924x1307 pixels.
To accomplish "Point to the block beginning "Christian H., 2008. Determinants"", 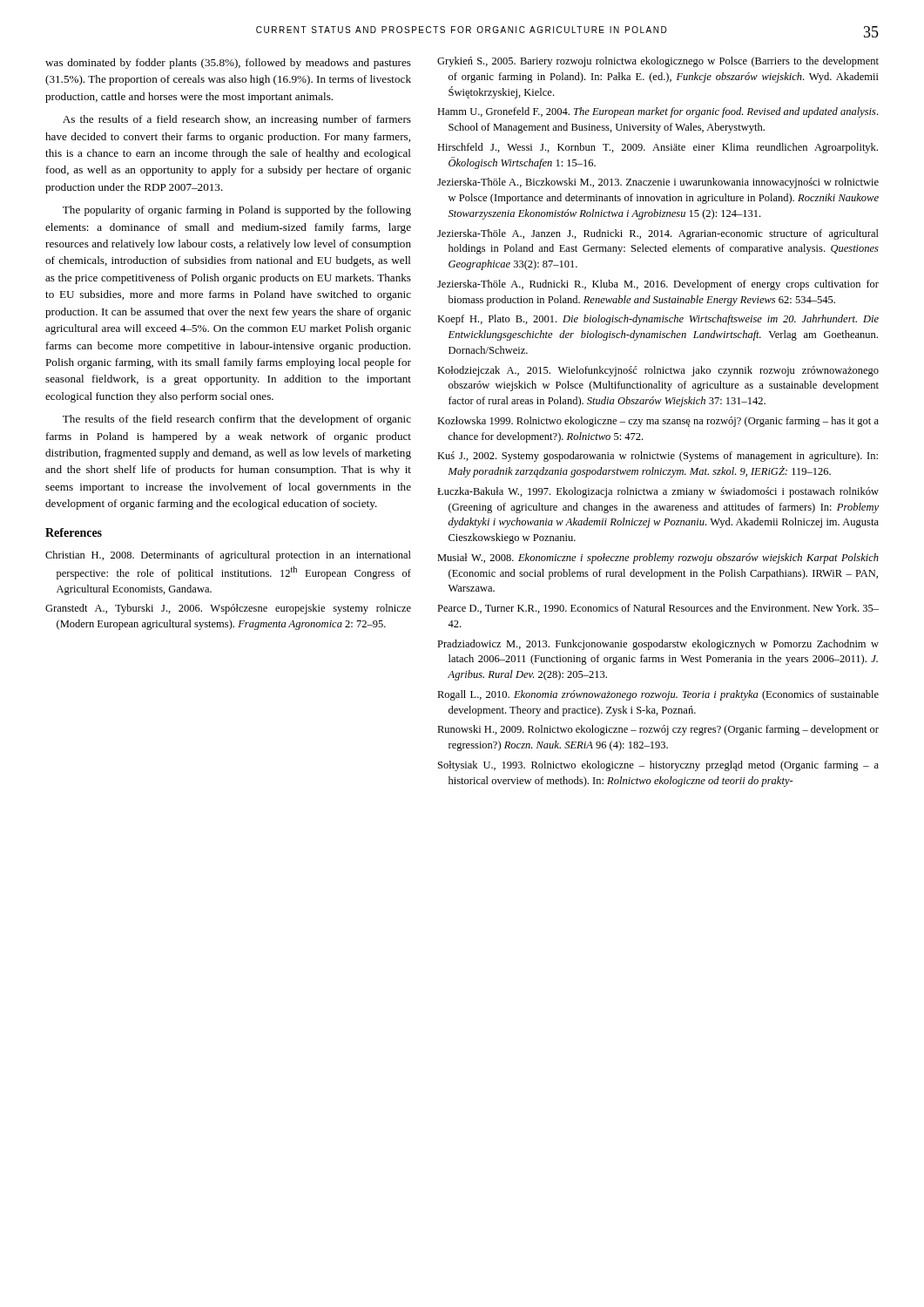I will tap(228, 572).
